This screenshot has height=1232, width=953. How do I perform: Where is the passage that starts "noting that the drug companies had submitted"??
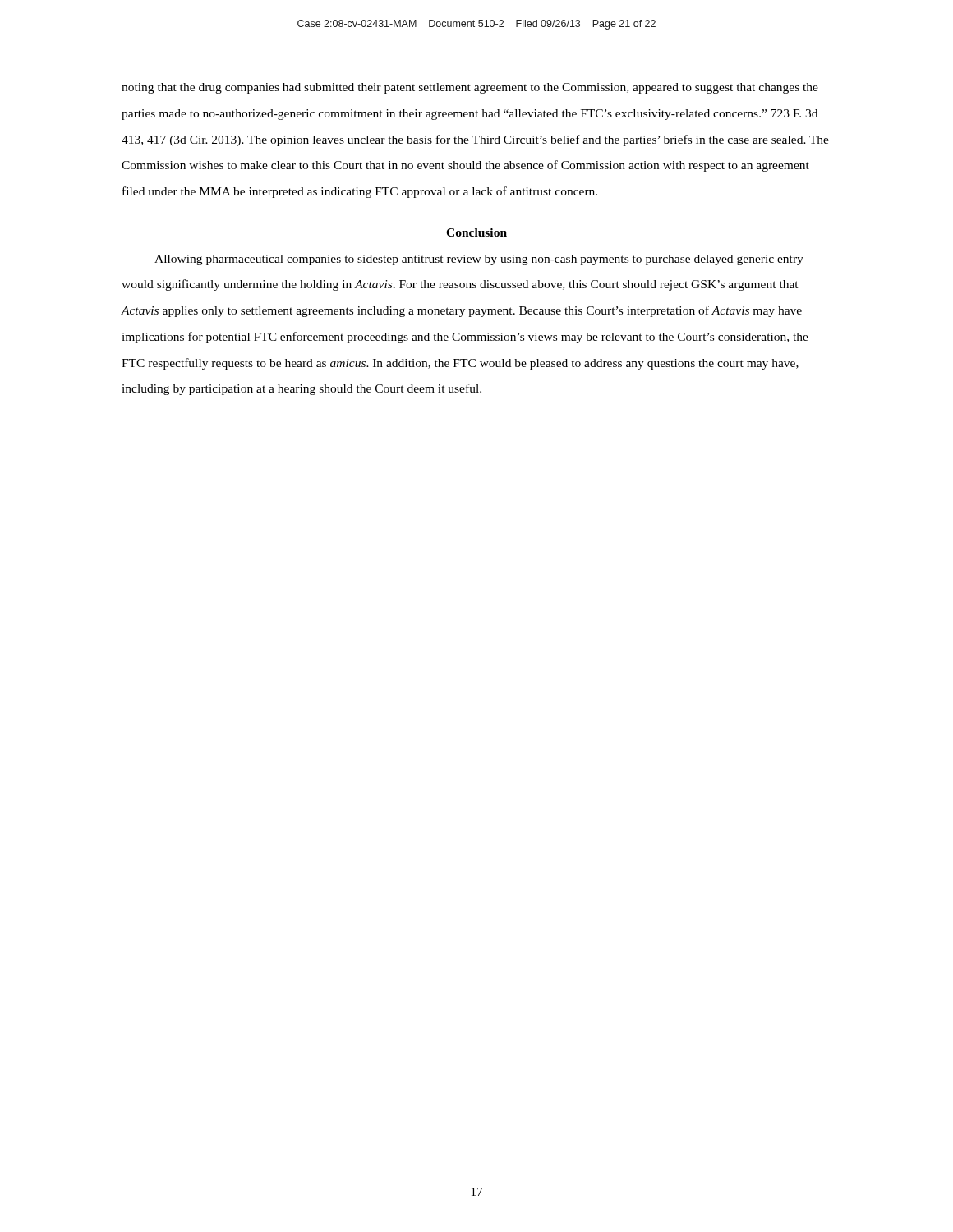click(x=475, y=139)
